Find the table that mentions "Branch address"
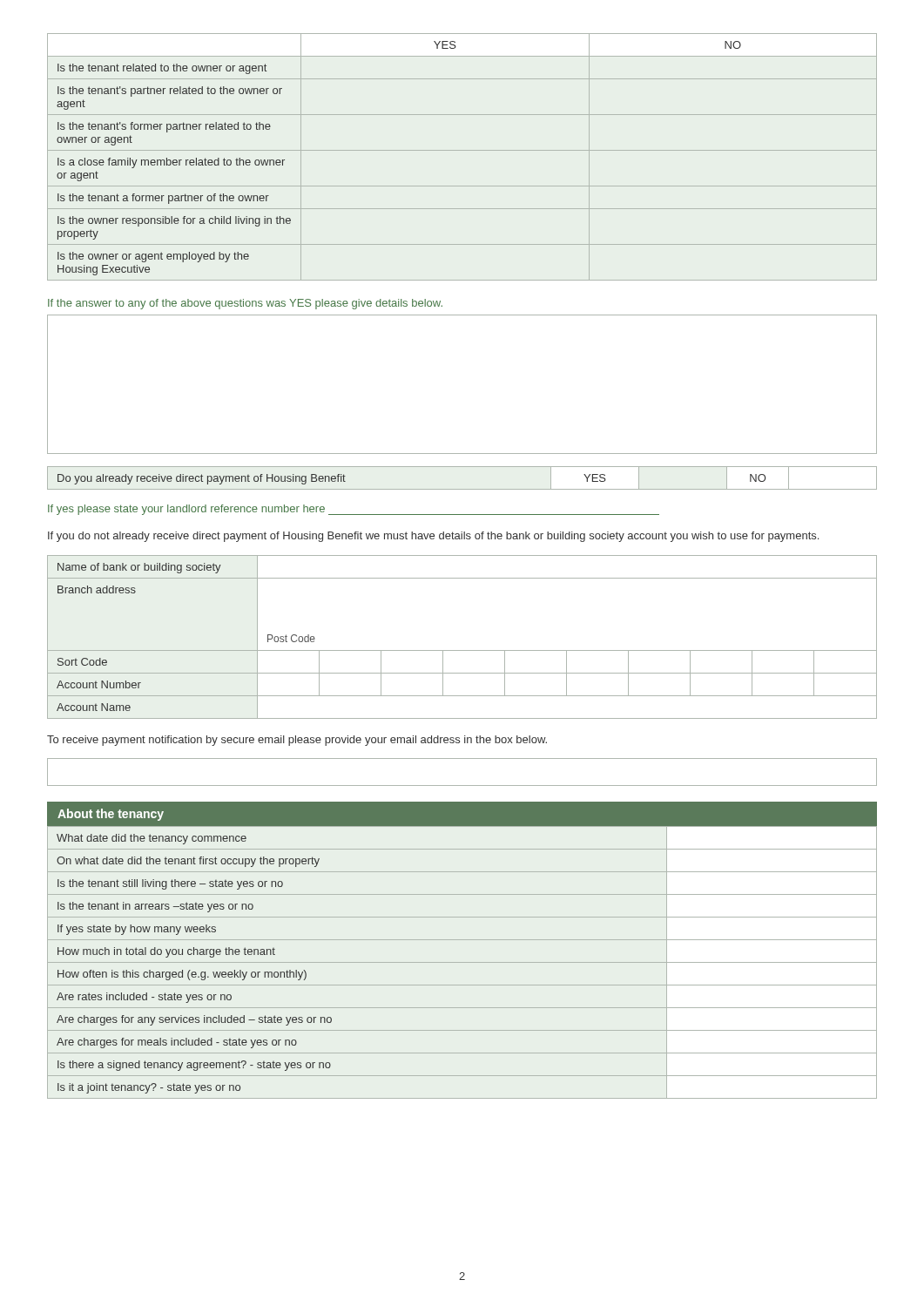This screenshot has height=1307, width=924. 462,637
